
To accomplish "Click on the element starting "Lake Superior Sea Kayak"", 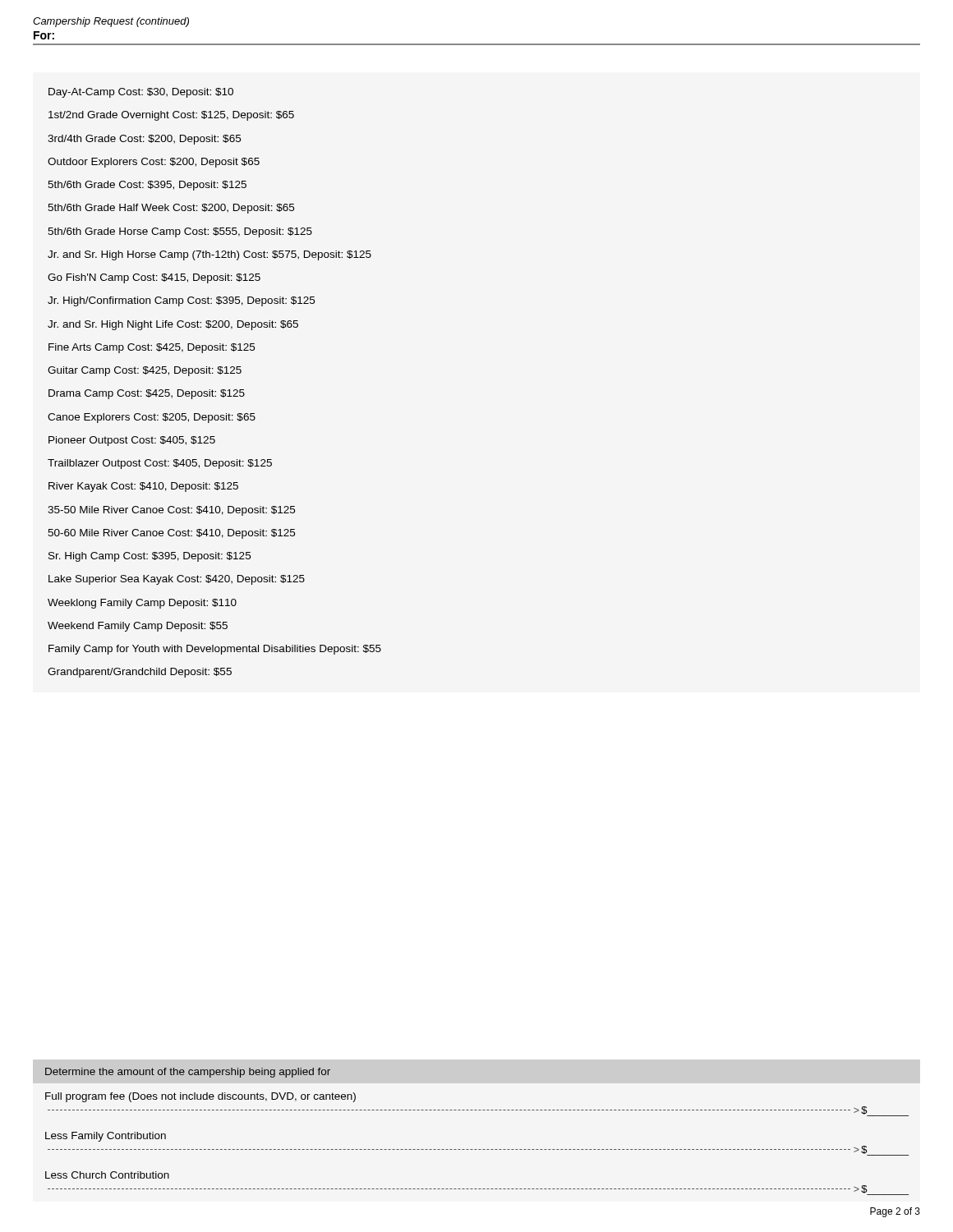I will click(x=176, y=579).
